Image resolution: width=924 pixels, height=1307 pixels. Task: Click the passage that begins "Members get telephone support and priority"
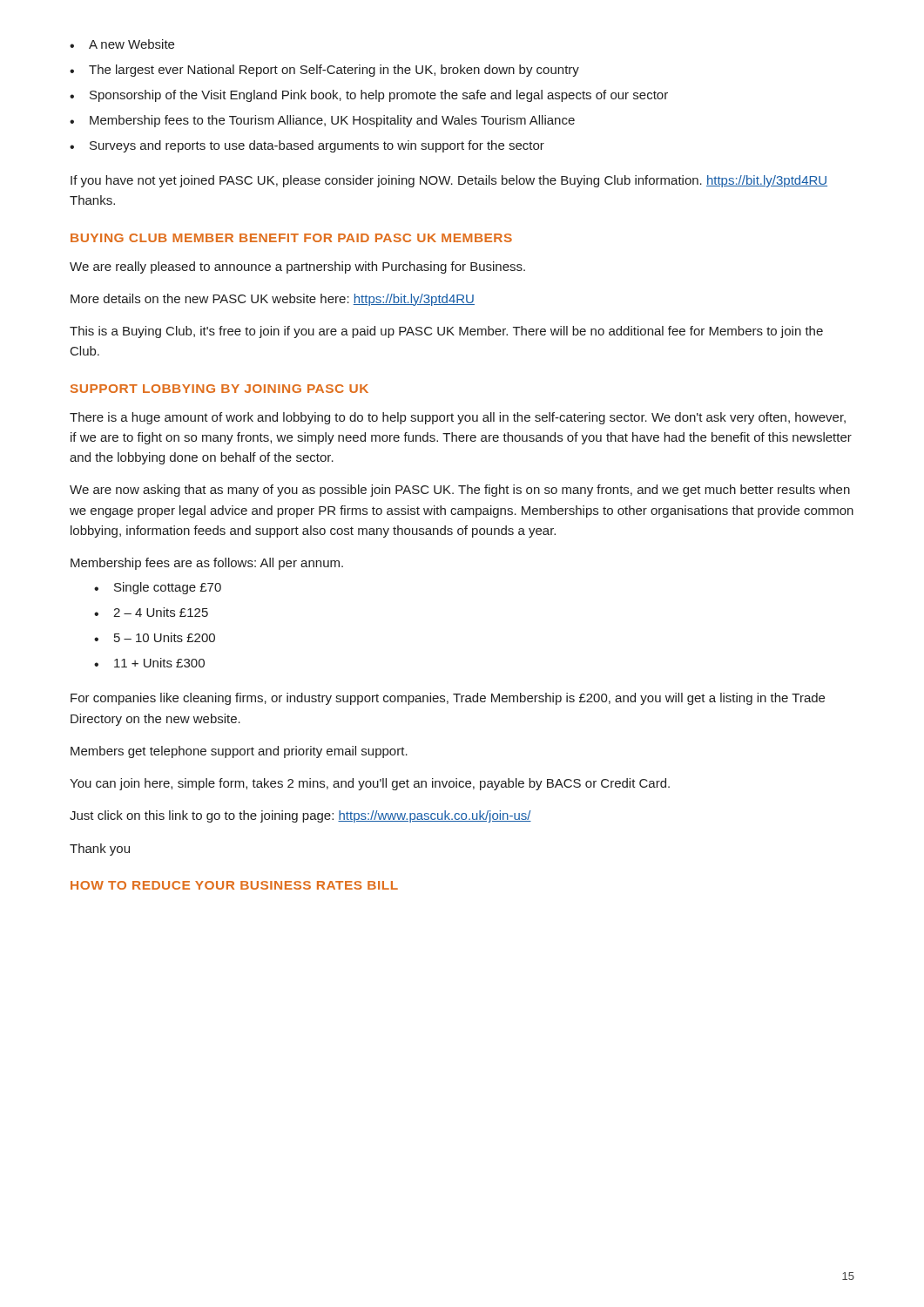pos(239,750)
